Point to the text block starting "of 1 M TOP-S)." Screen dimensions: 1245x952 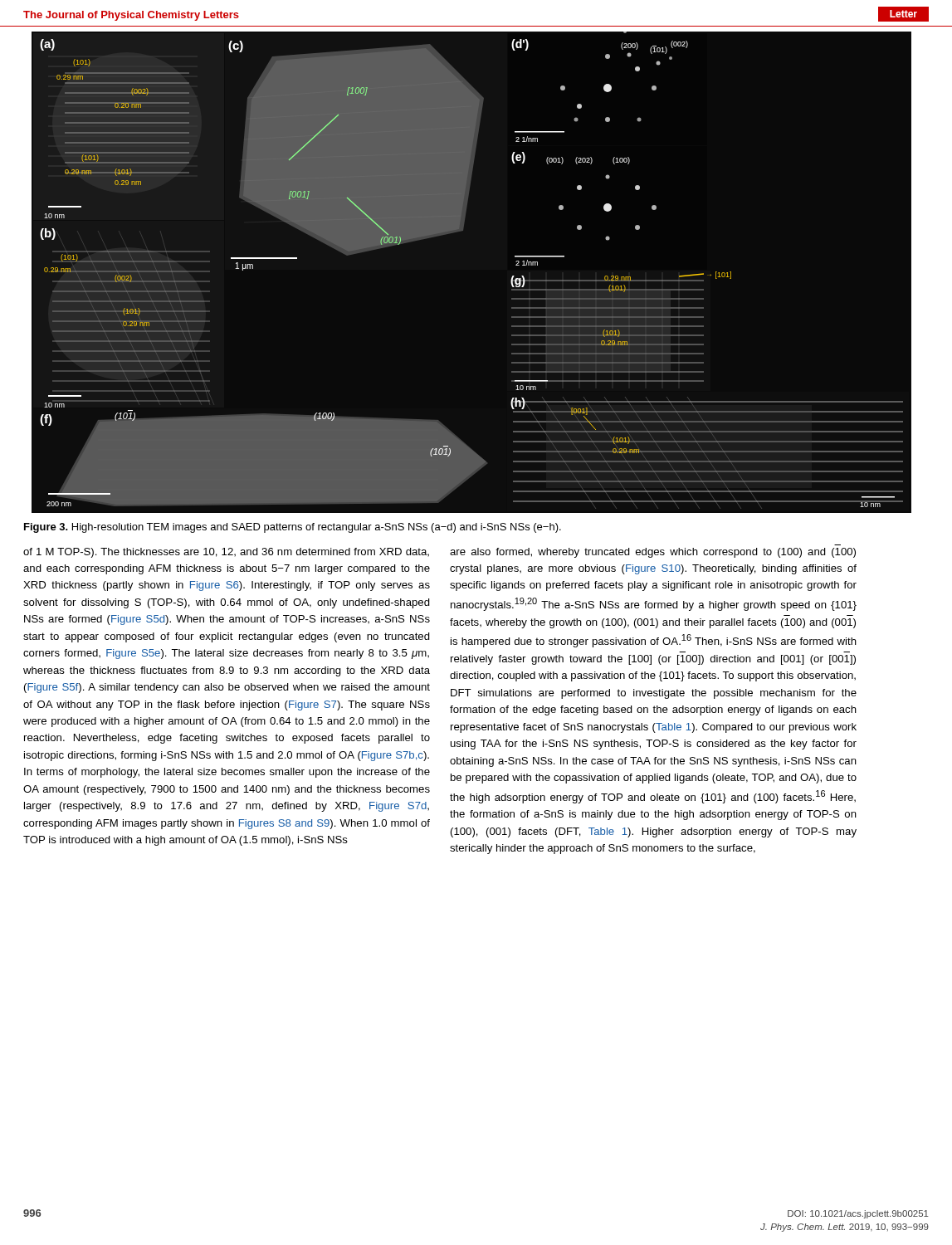coord(227,695)
